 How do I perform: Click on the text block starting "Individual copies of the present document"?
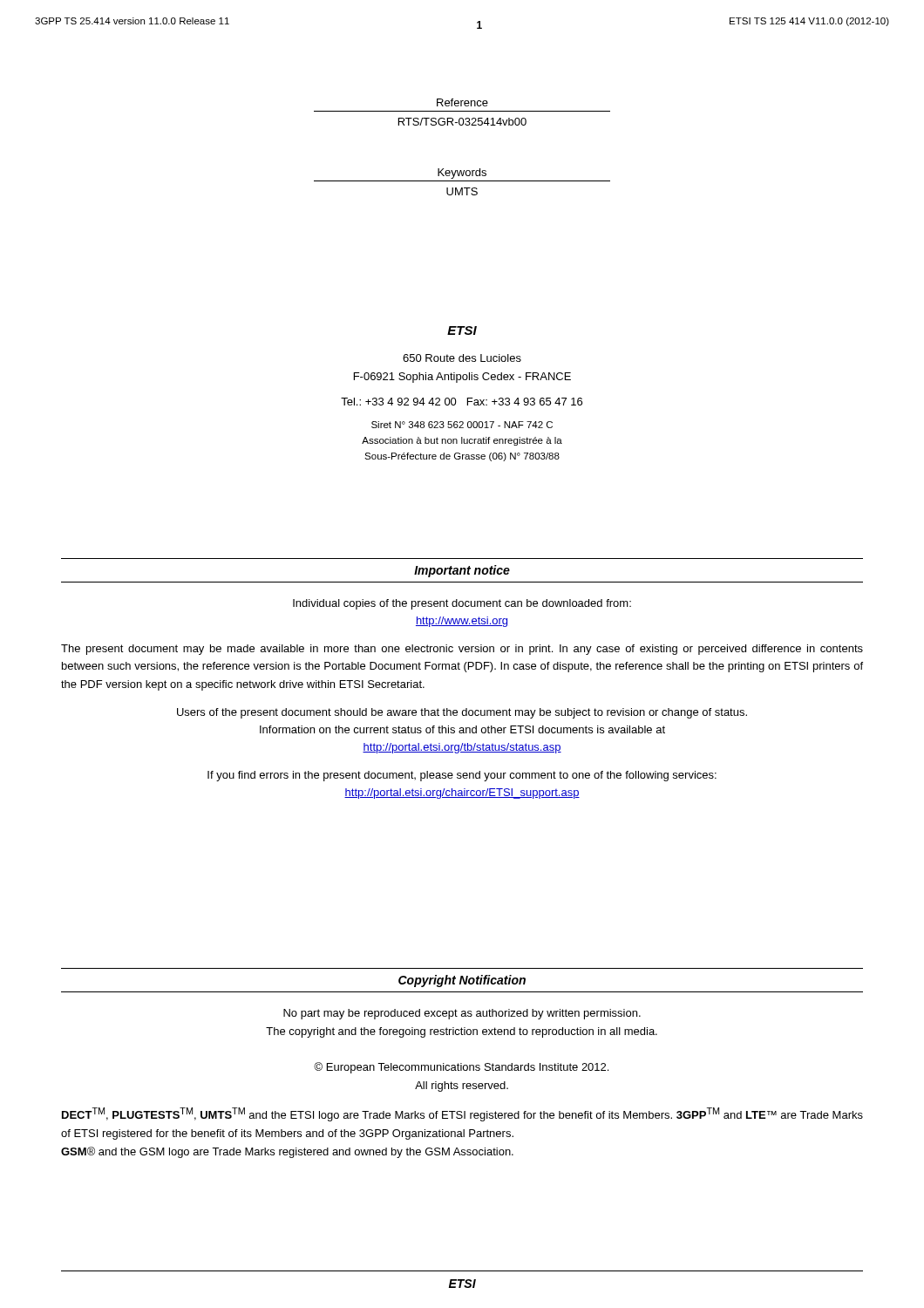(x=462, y=612)
